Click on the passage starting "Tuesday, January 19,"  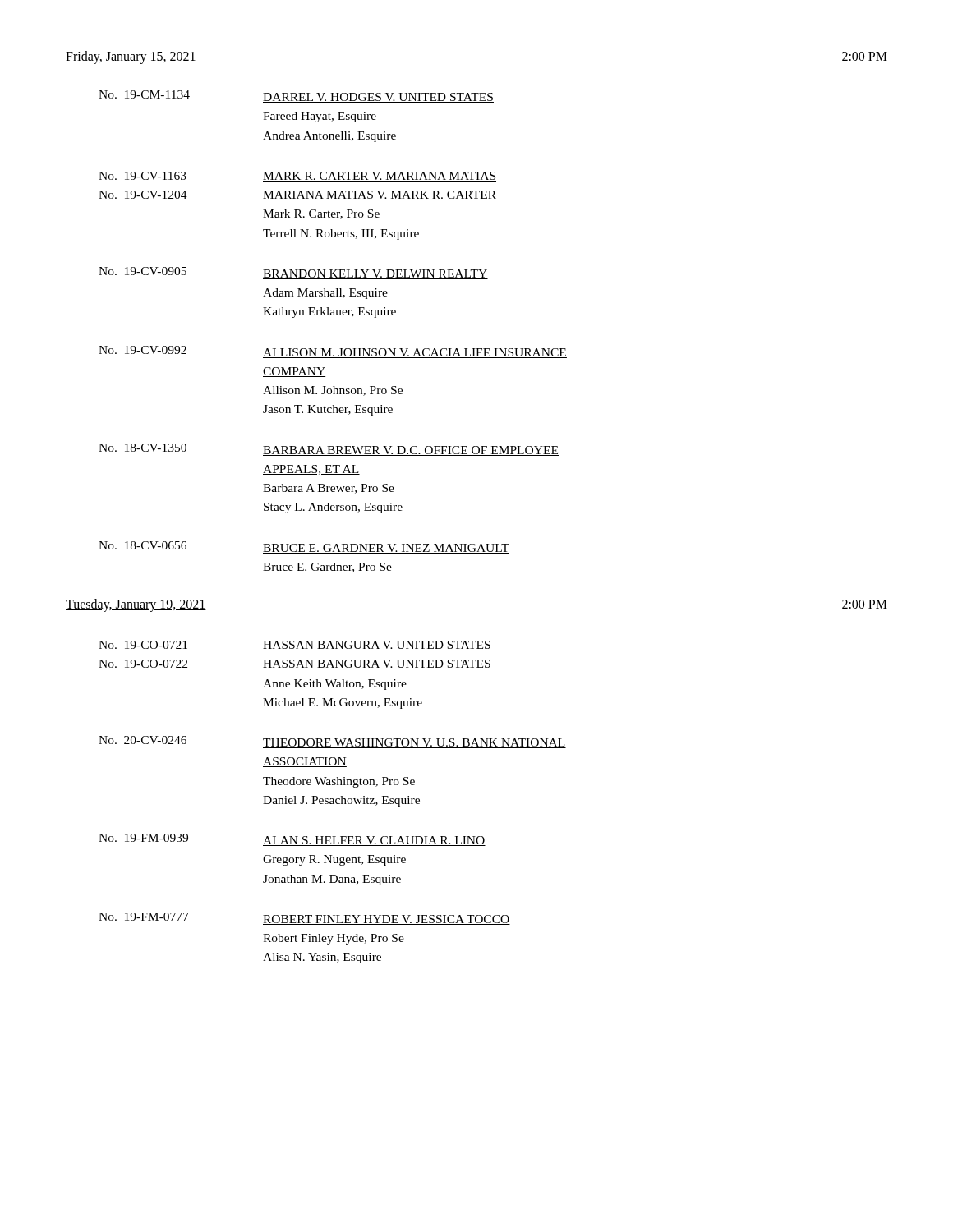(119, 605)
